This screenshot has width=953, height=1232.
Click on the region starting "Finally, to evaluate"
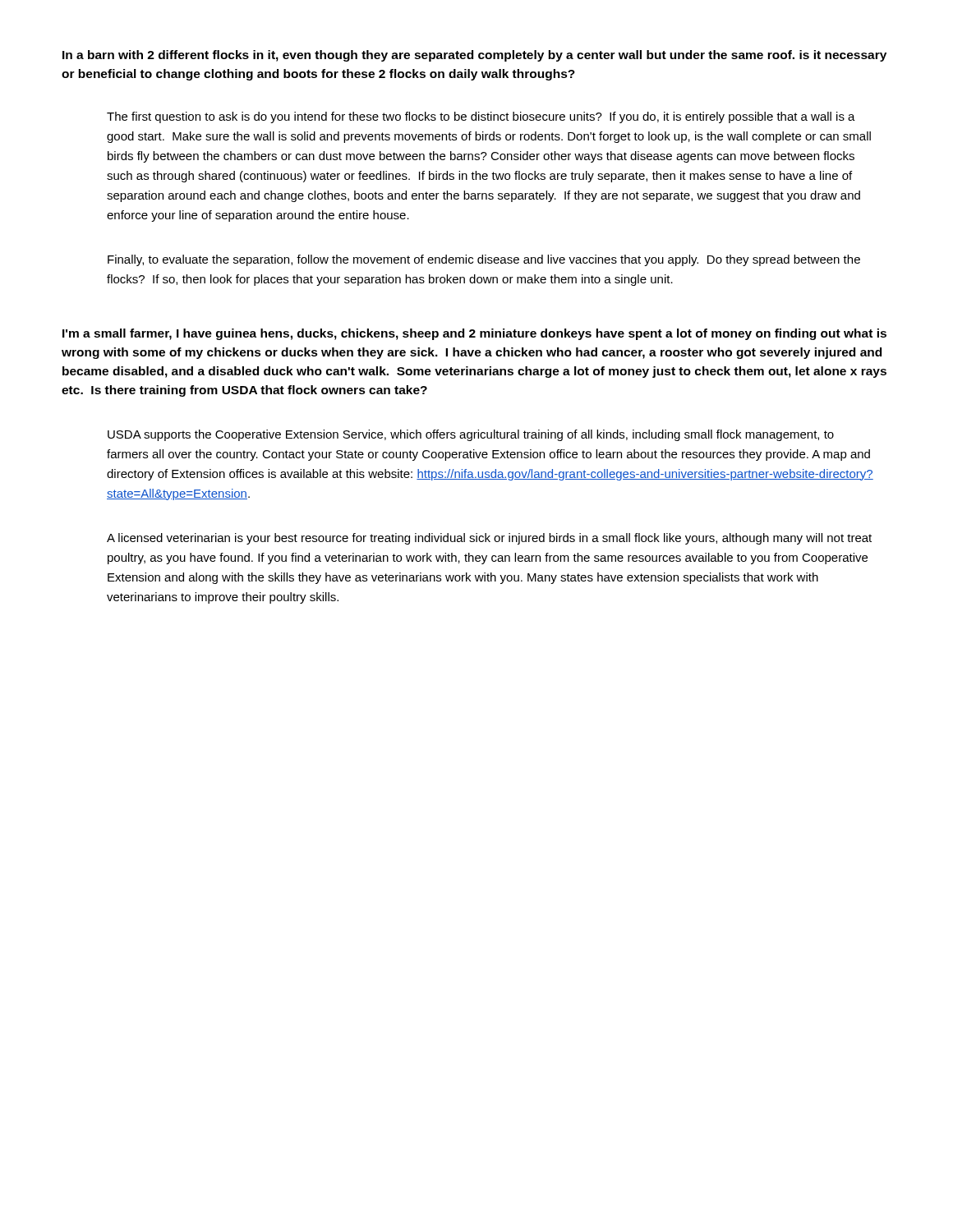pyautogui.click(x=491, y=269)
